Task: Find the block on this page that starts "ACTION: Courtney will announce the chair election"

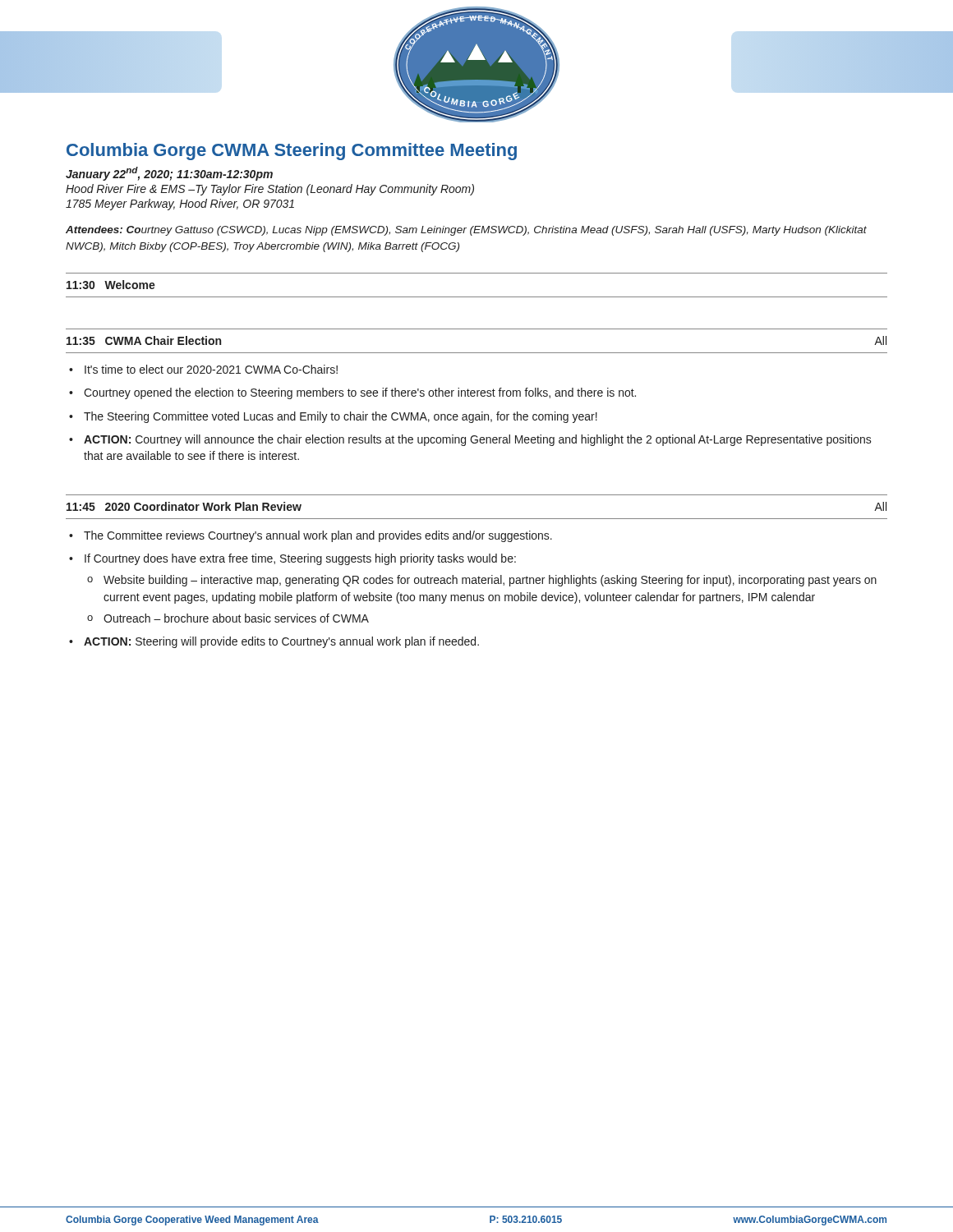Action: (478, 448)
